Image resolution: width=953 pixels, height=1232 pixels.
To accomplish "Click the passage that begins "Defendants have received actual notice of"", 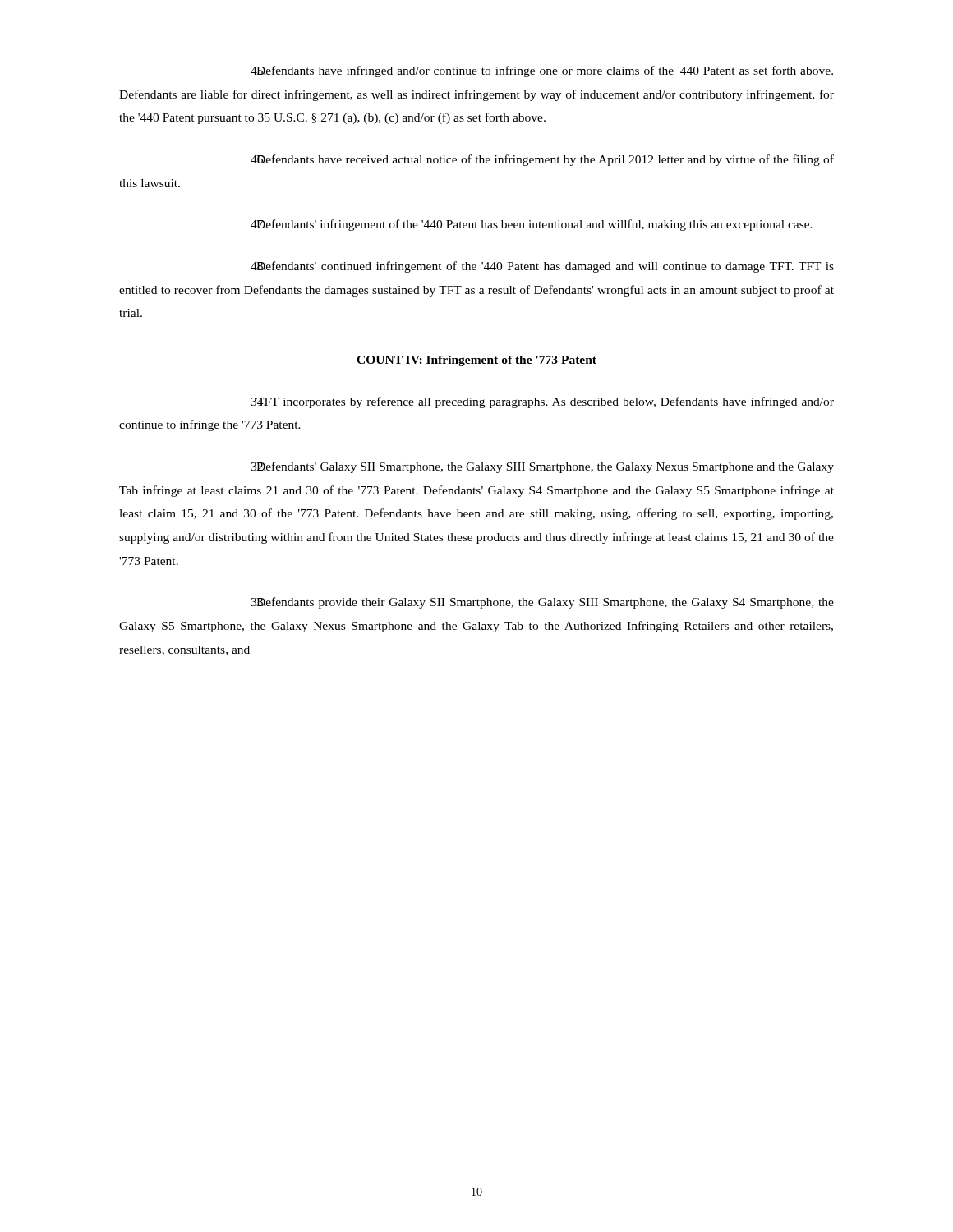I will tap(476, 169).
